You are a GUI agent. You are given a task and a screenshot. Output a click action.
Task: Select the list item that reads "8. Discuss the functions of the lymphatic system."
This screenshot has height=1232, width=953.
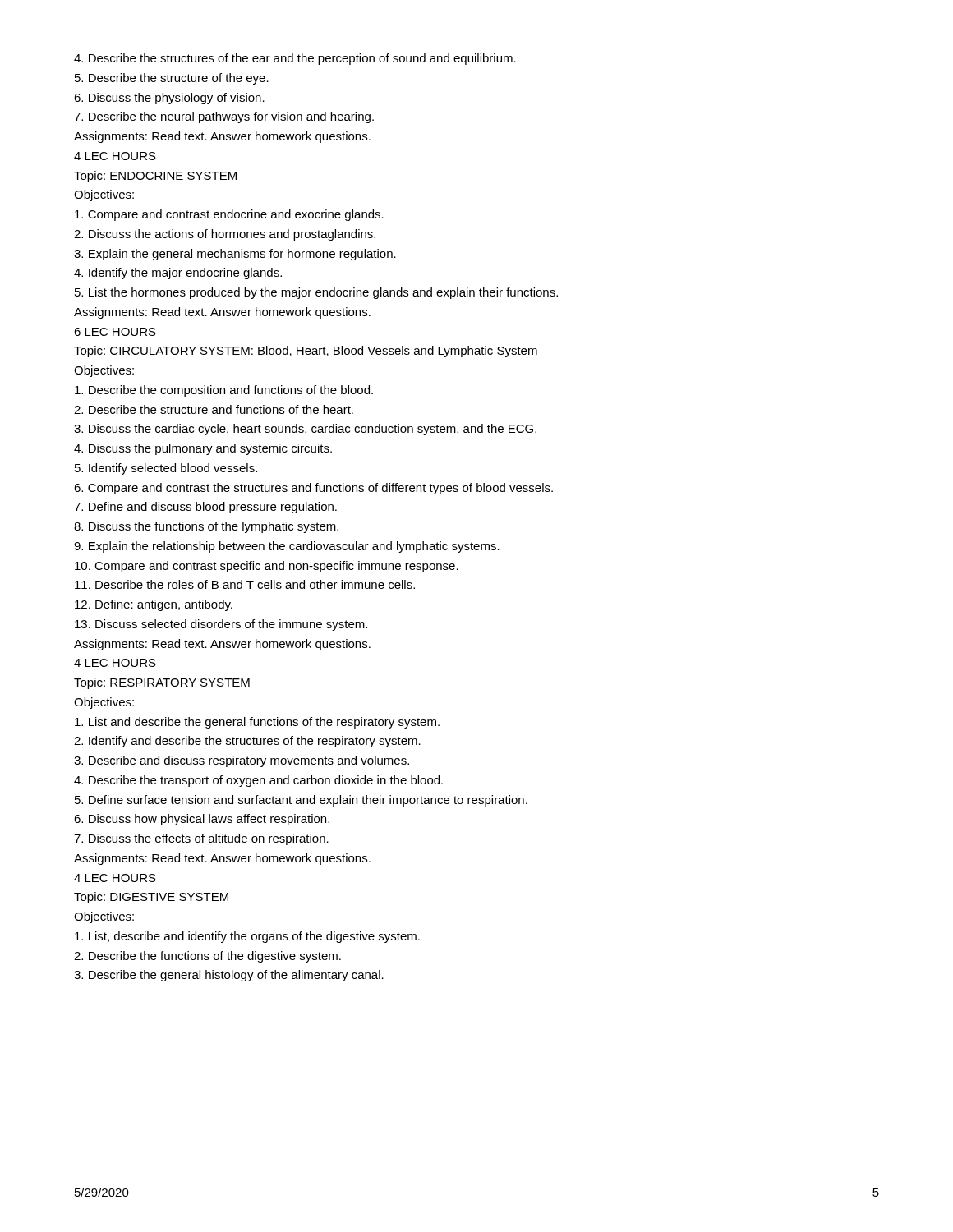click(207, 526)
